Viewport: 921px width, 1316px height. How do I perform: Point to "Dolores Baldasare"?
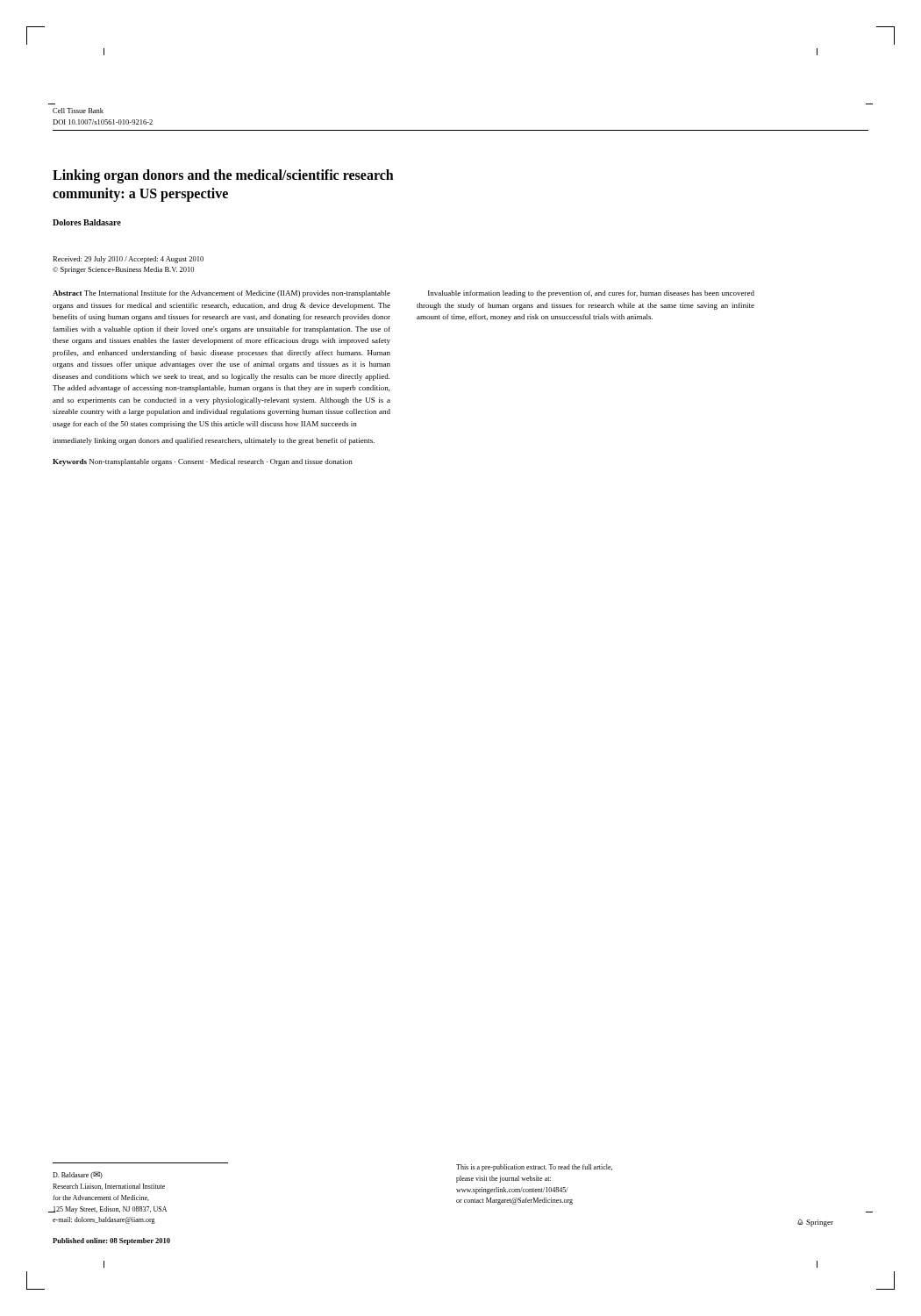pyautogui.click(x=87, y=222)
